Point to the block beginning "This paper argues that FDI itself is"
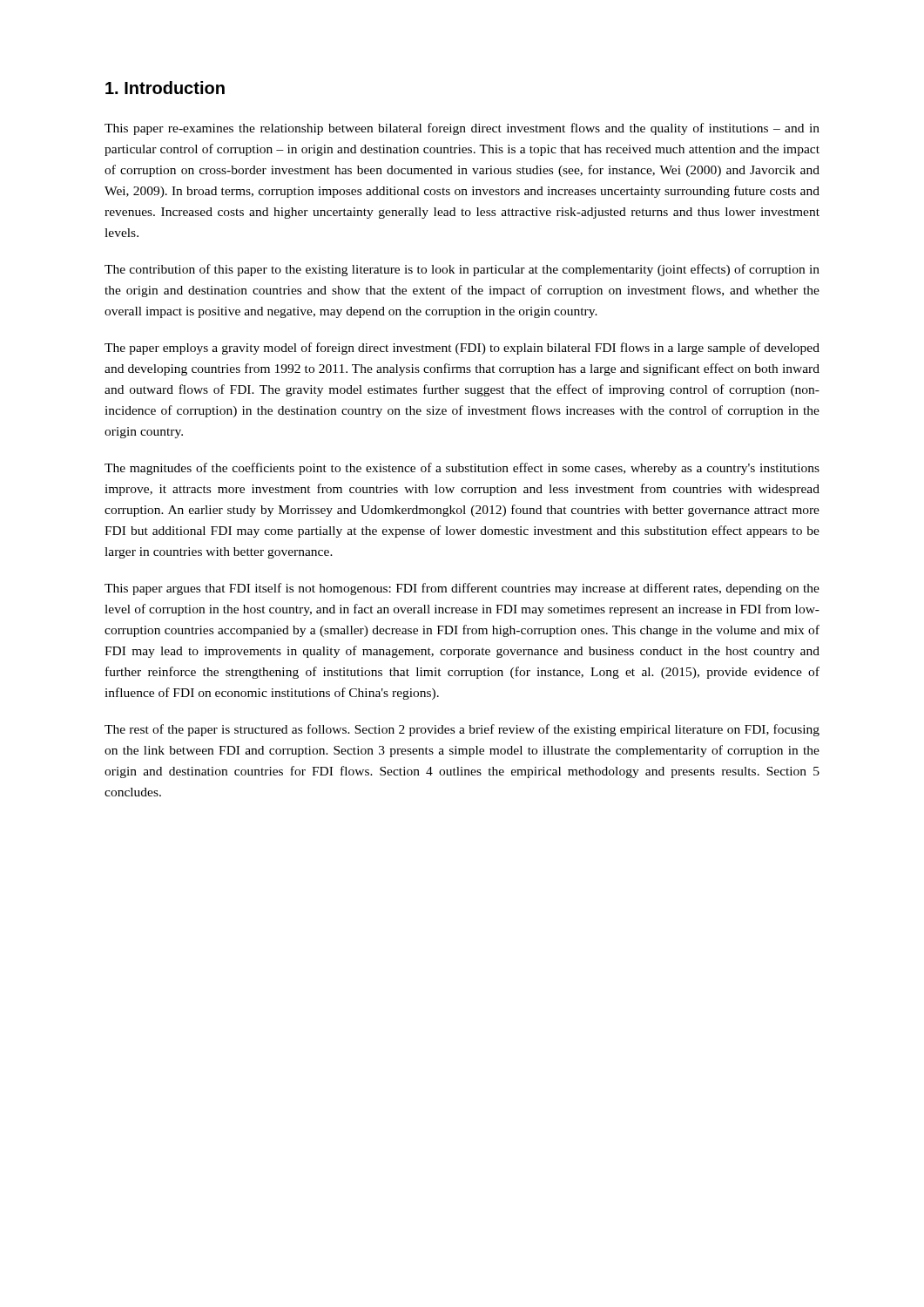The image size is (924, 1307). tap(462, 640)
